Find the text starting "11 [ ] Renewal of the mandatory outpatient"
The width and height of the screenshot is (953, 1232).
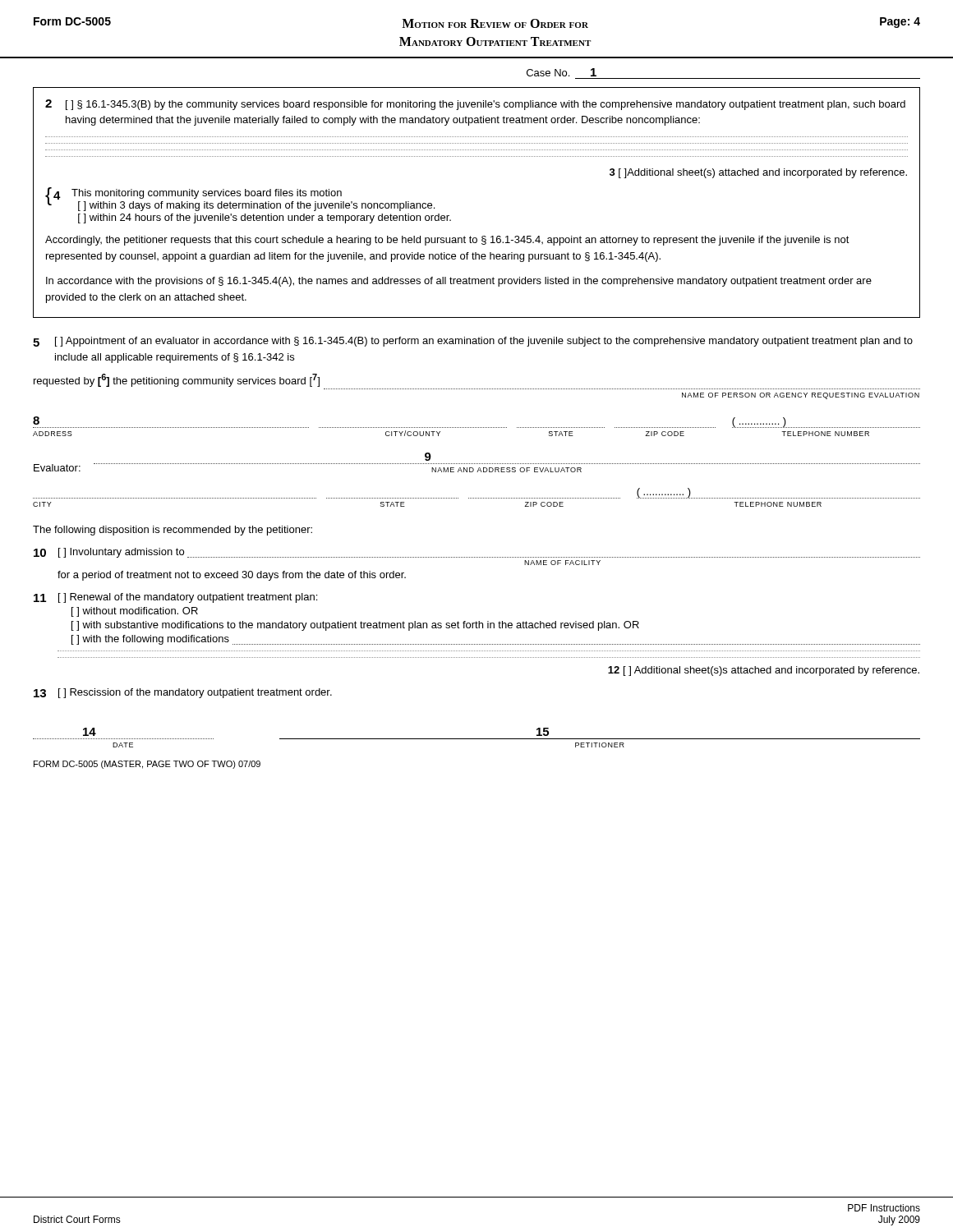tap(476, 633)
